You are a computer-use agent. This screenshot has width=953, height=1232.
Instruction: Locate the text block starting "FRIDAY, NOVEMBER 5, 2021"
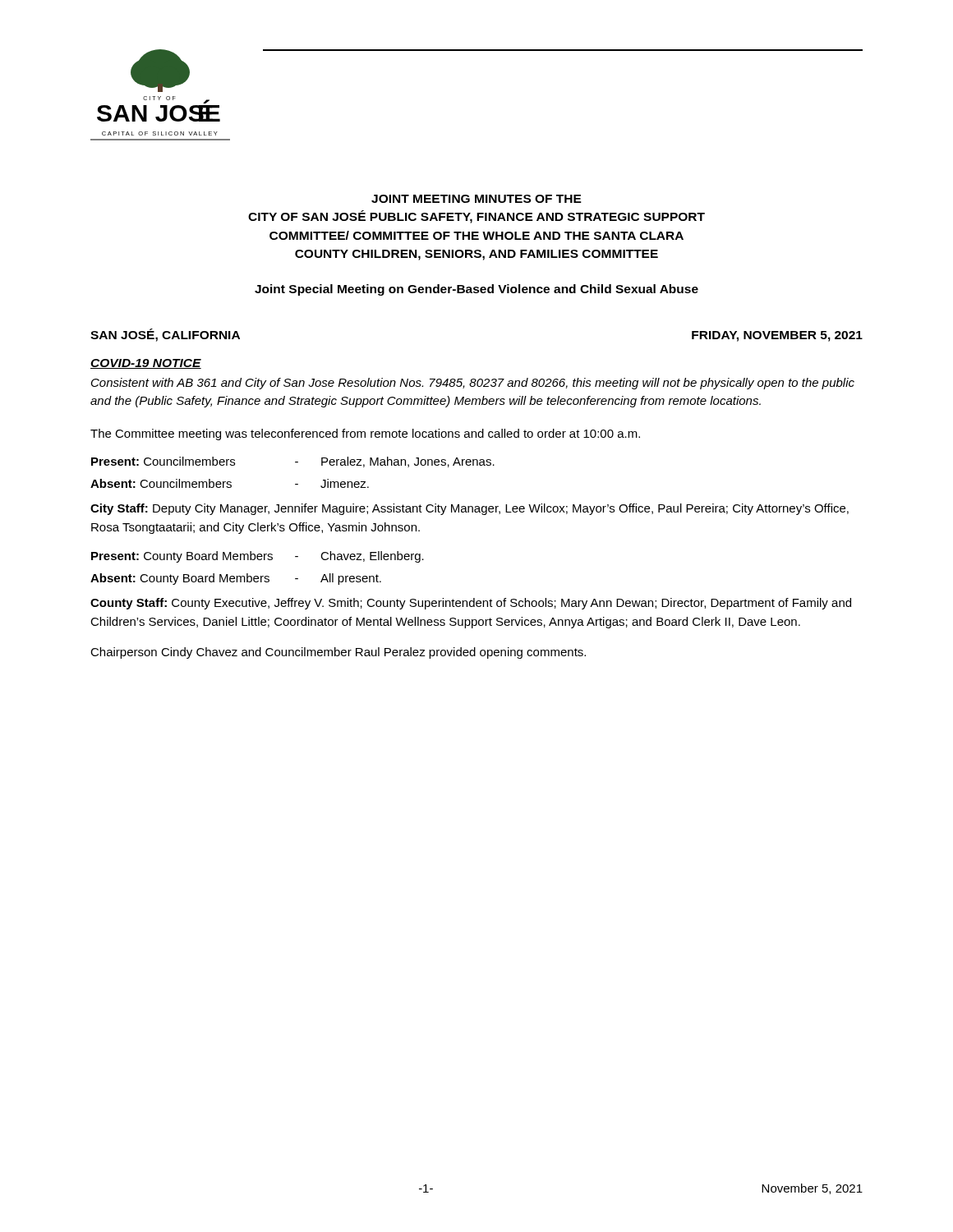pos(777,335)
